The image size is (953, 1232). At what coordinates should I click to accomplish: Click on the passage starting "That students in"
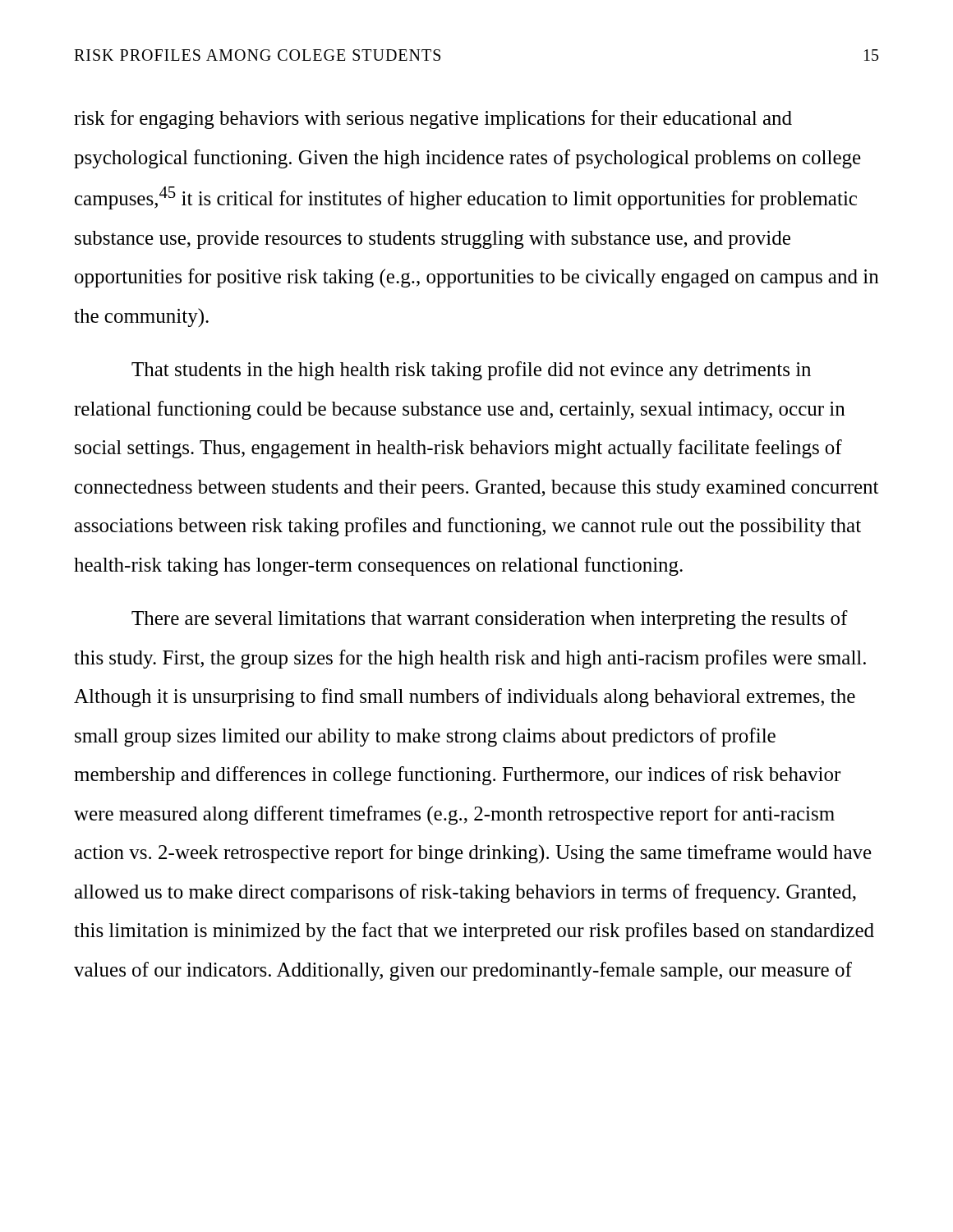point(471,371)
